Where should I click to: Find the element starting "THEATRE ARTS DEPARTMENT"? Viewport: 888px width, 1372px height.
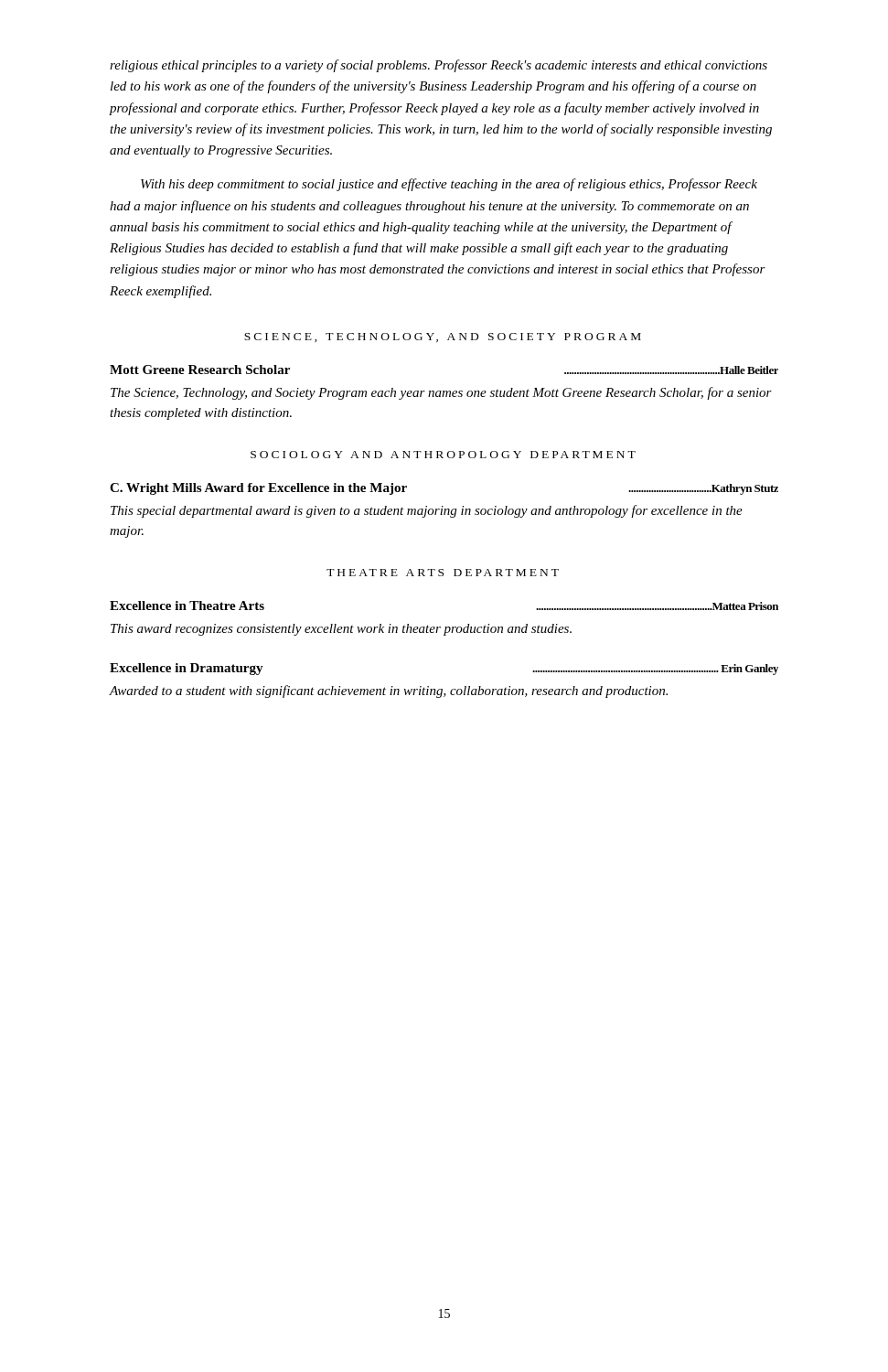(x=444, y=572)
